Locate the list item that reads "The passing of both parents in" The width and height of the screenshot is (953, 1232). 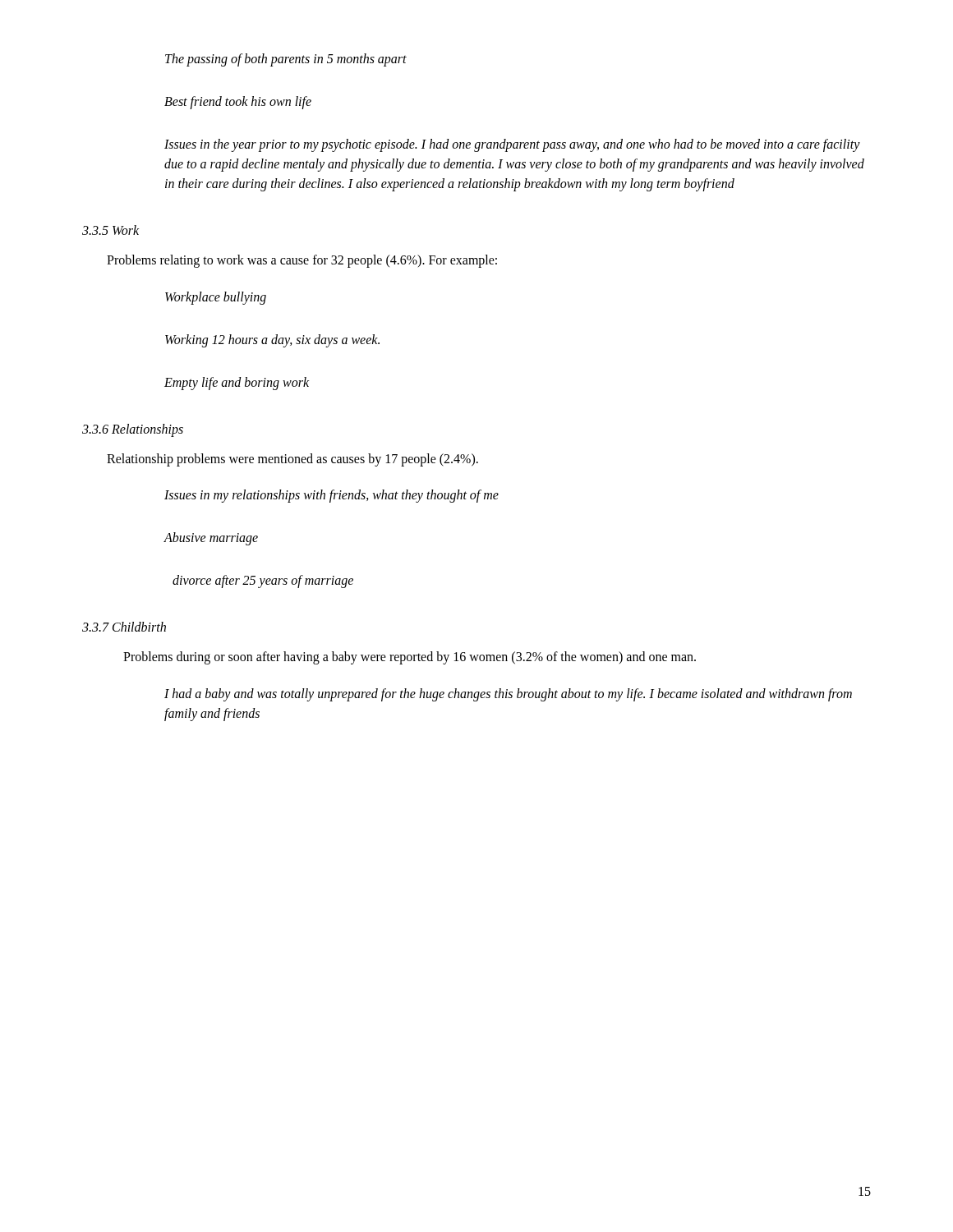[285, 59]
